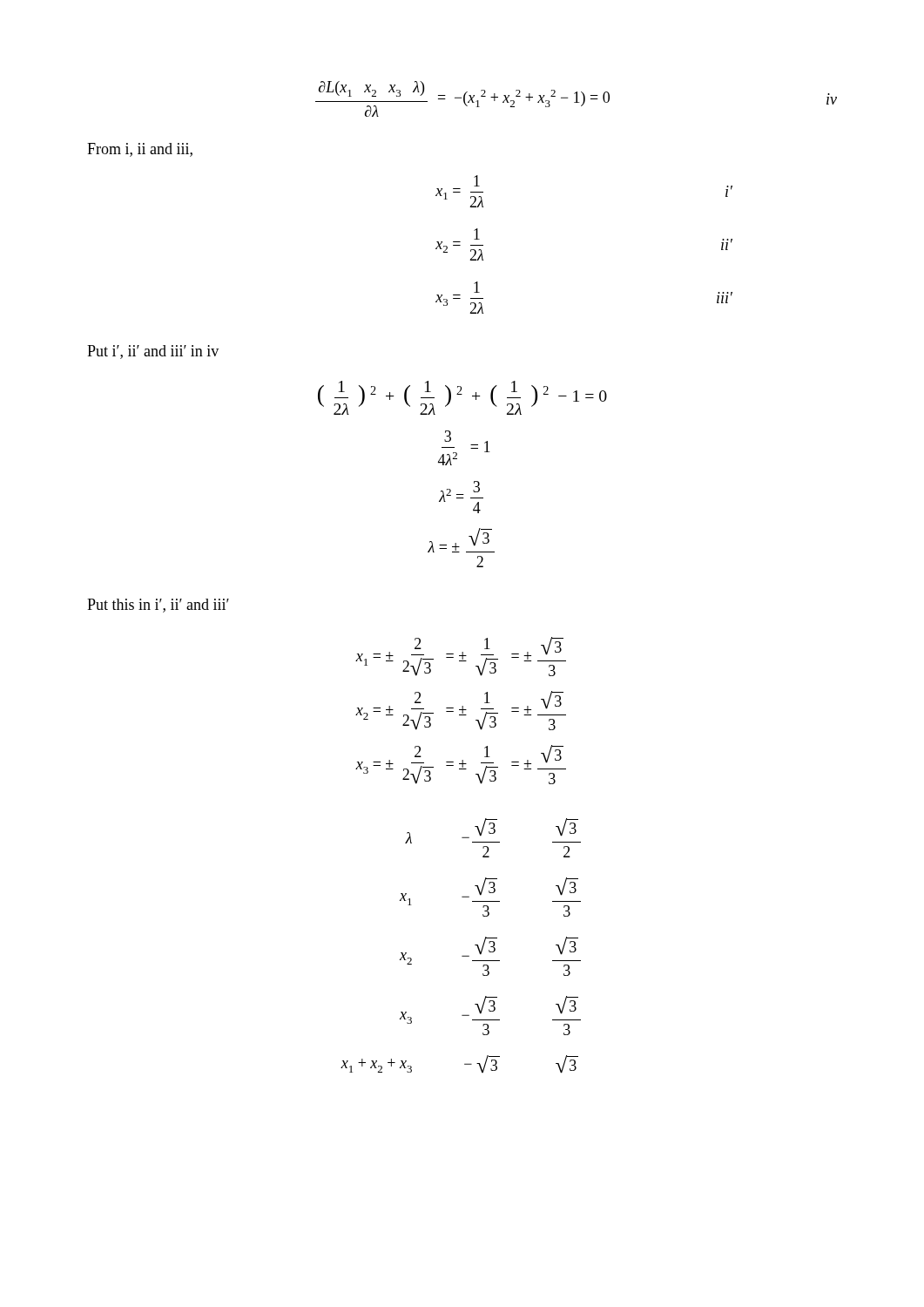Select the text starting "x2 = ± 2 2√3"

coord(462,712)
